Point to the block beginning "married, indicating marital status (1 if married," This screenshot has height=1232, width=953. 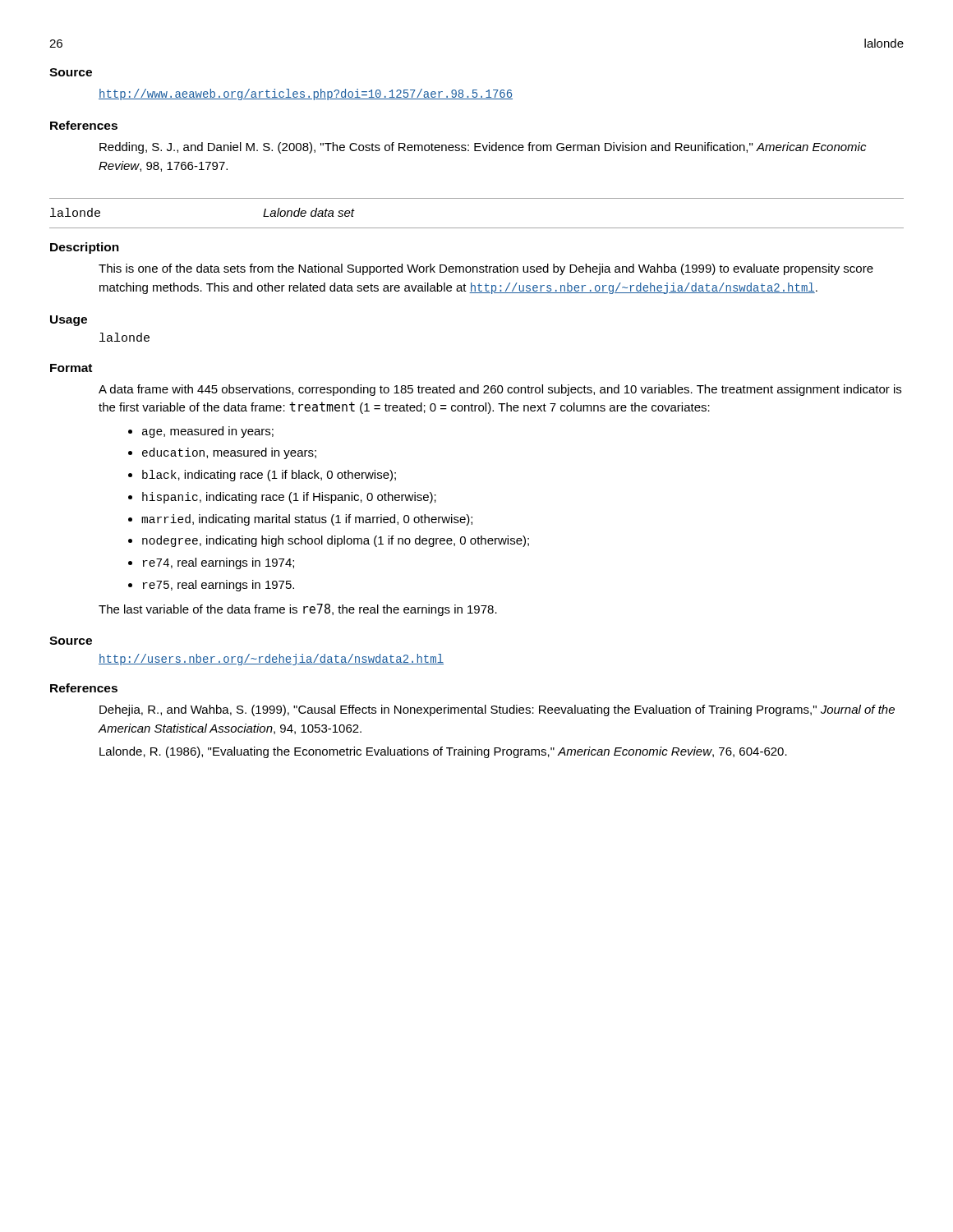307,519
